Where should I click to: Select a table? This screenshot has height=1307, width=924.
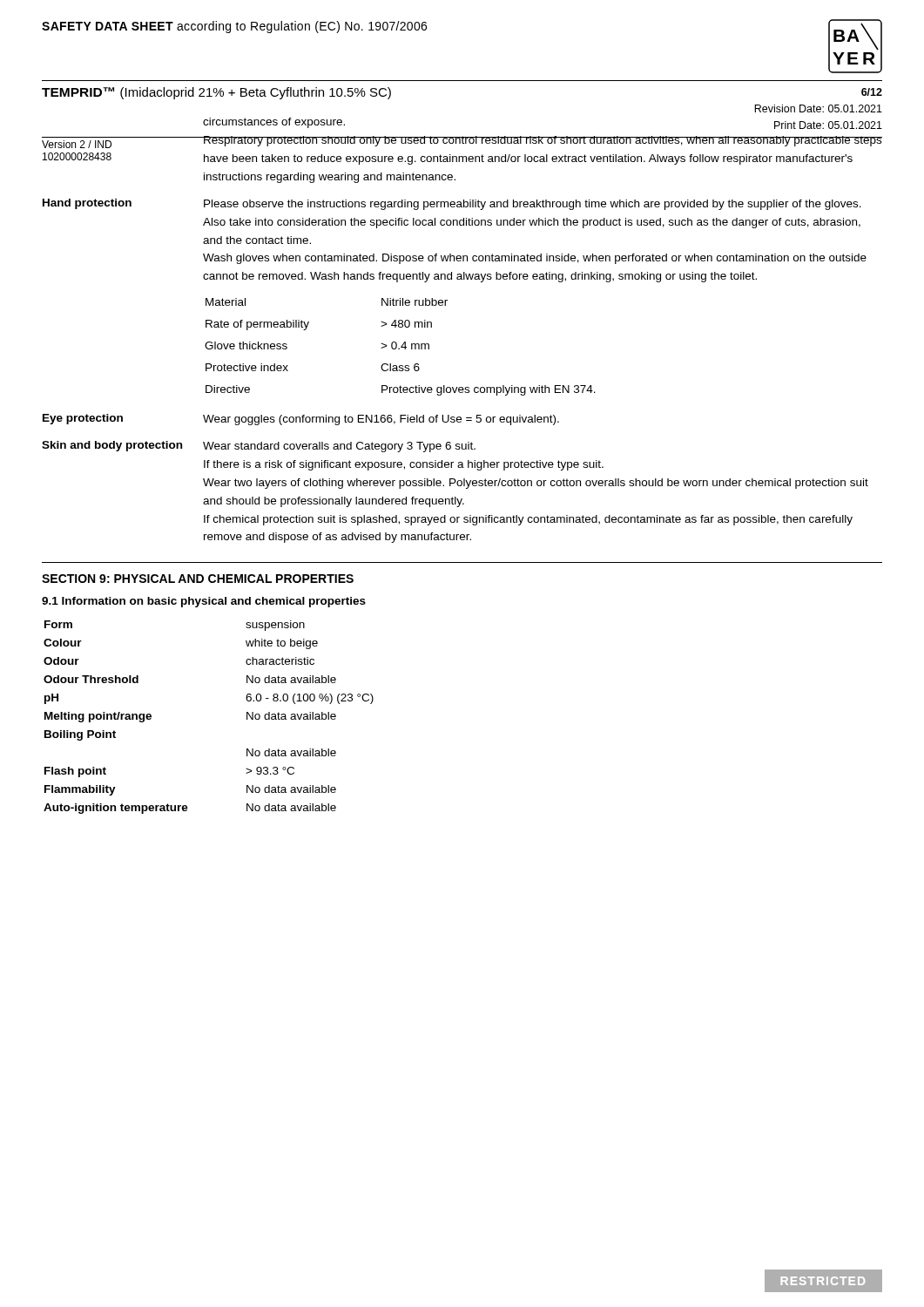point(462,716)
